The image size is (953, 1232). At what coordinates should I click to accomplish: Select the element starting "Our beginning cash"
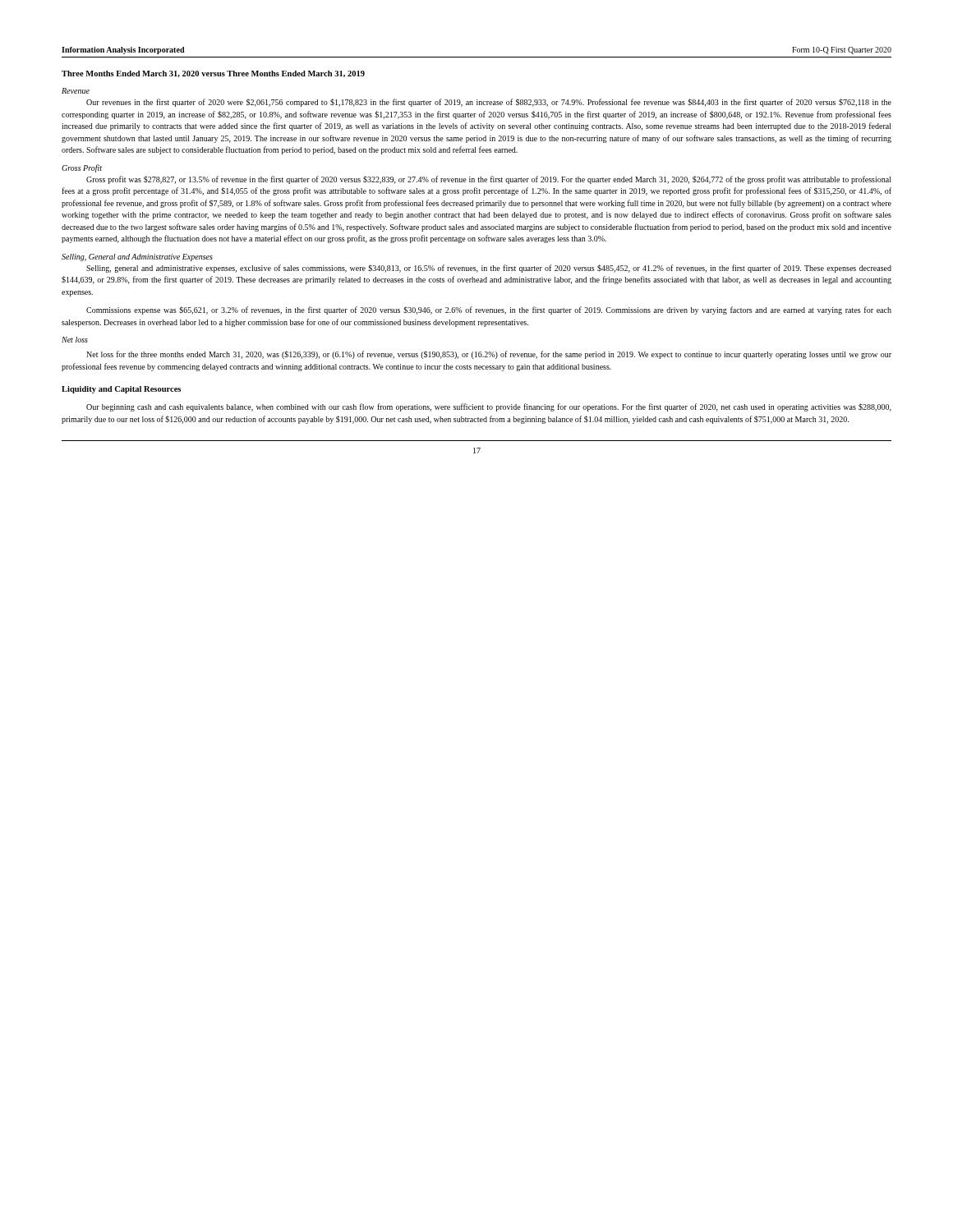(476, 413)
